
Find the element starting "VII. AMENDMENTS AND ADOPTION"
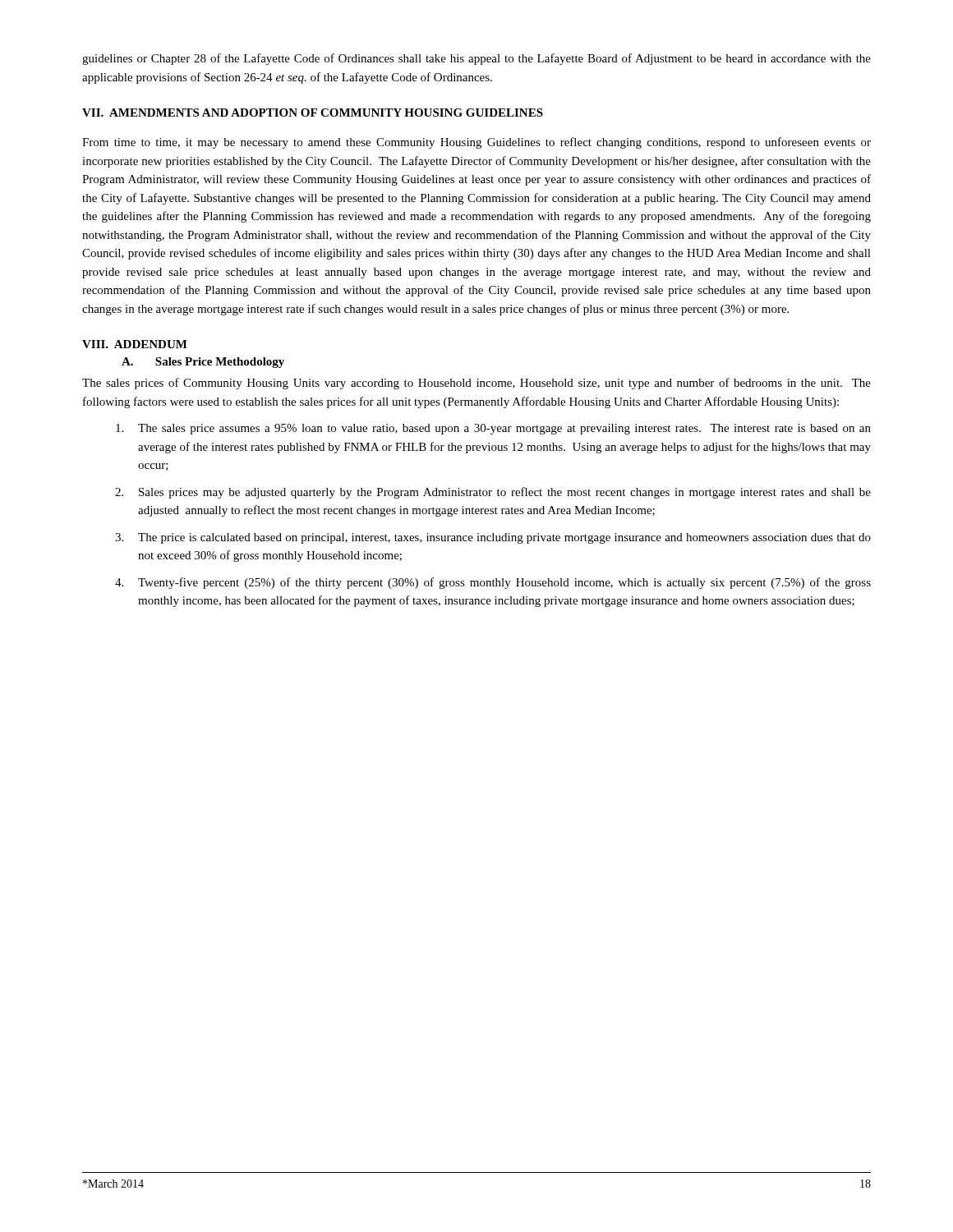point(313,113)
